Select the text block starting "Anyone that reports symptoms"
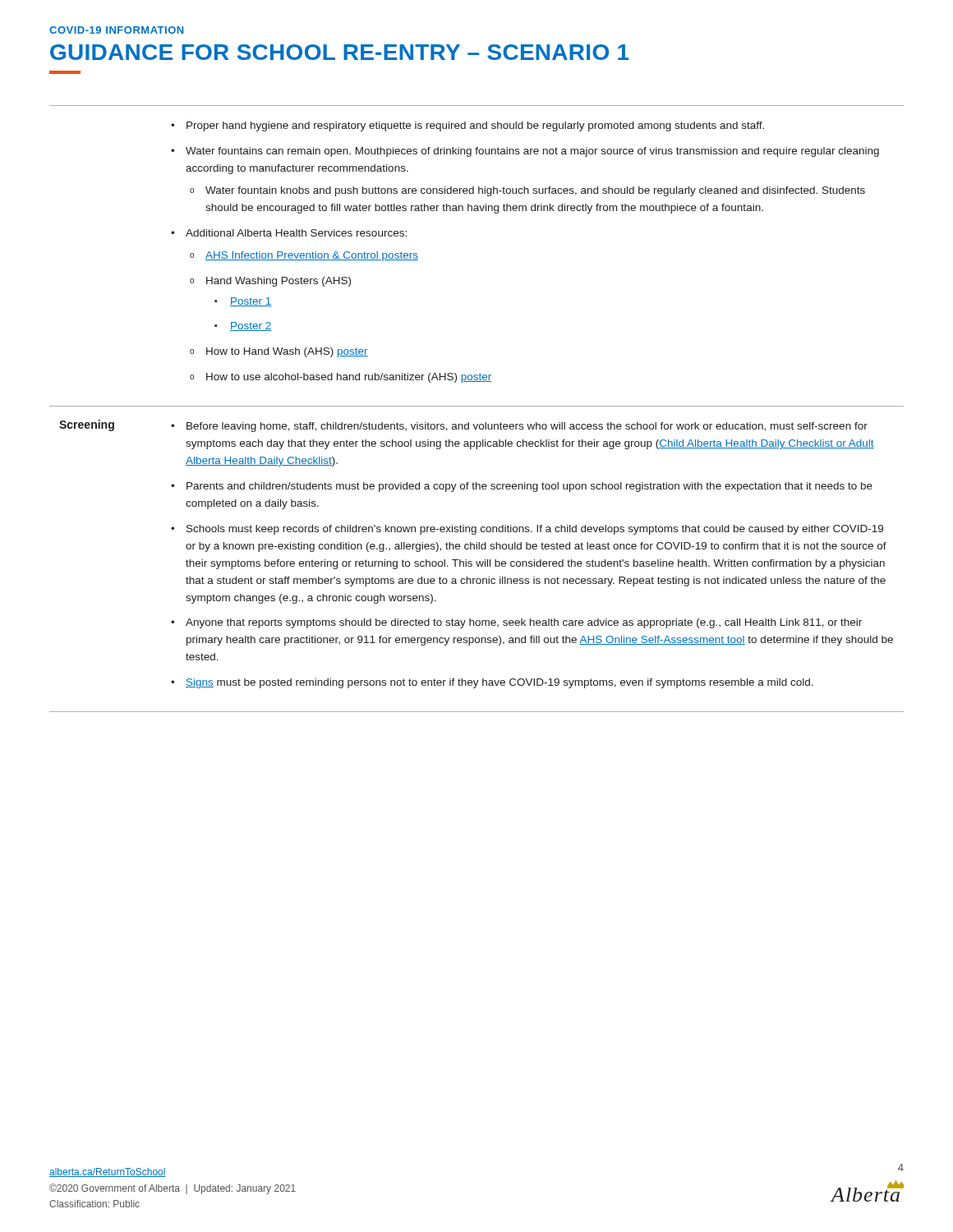 click(x=539, y=641)
